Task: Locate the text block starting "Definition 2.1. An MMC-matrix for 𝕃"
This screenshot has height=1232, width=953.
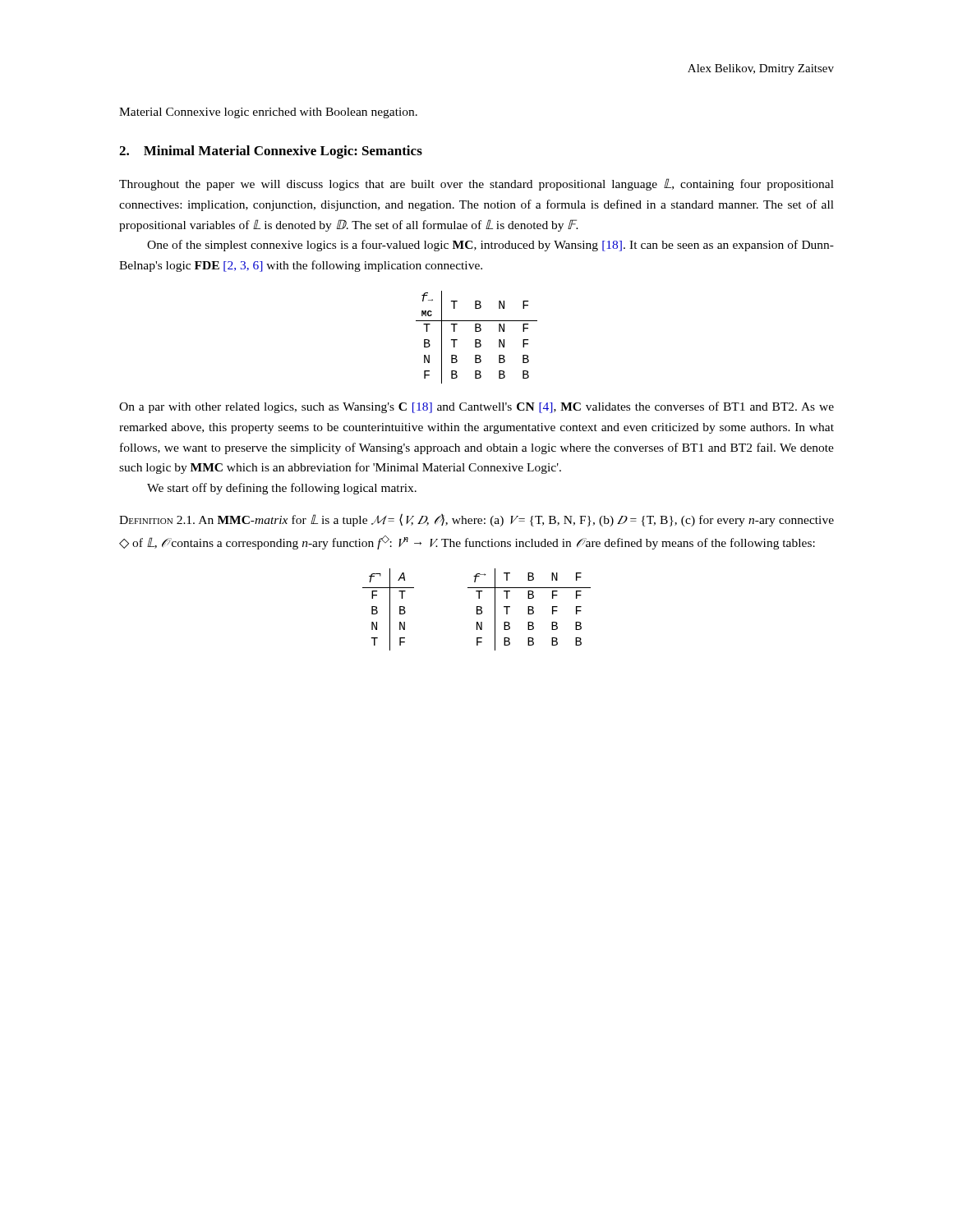Action: (x=476, y=531)
